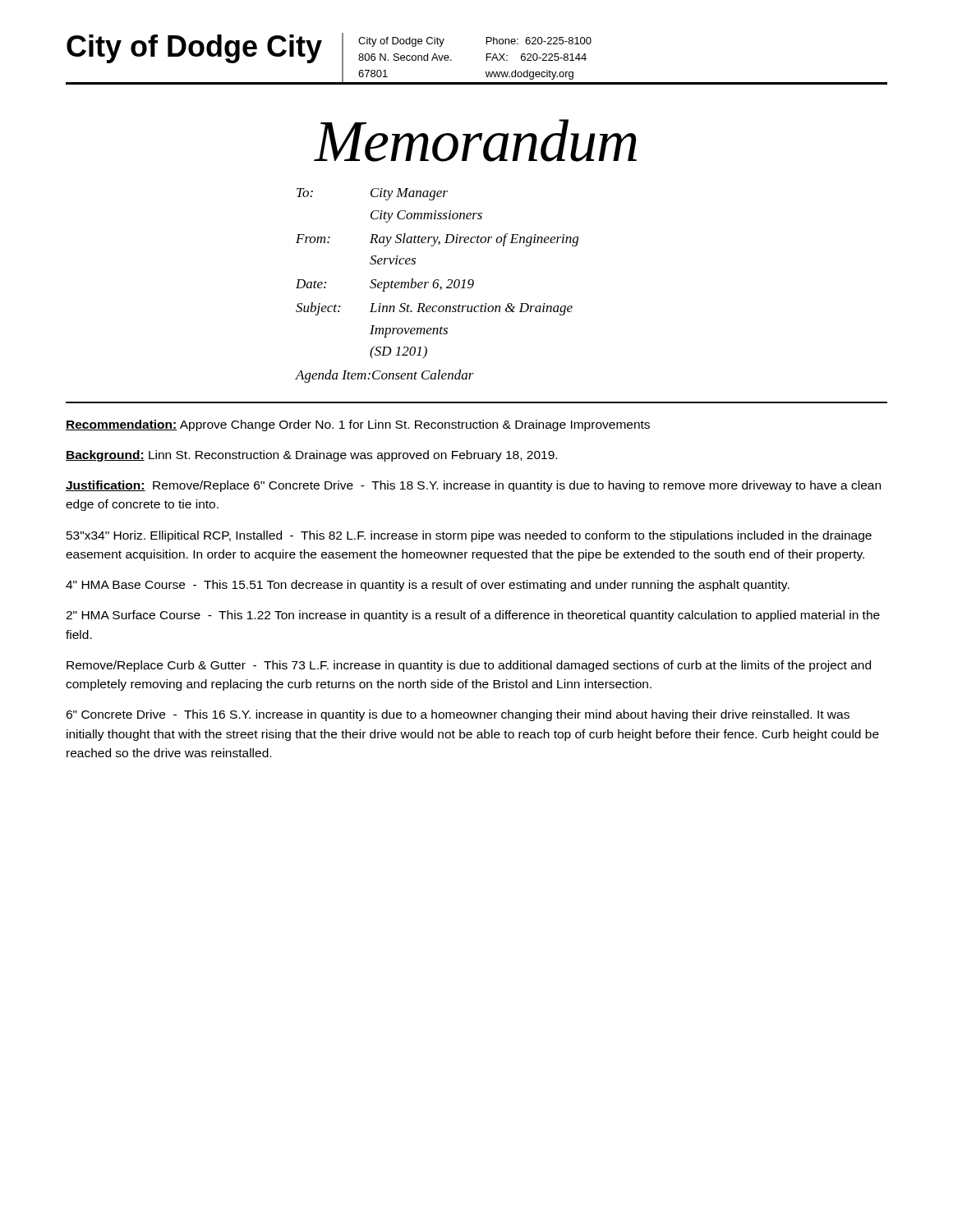The width and height of the screenshot is (953, 1232).
Task: Navigate to the passage starting "6" Concrete Drive - This 16"
Action: [x=472, y=734]
